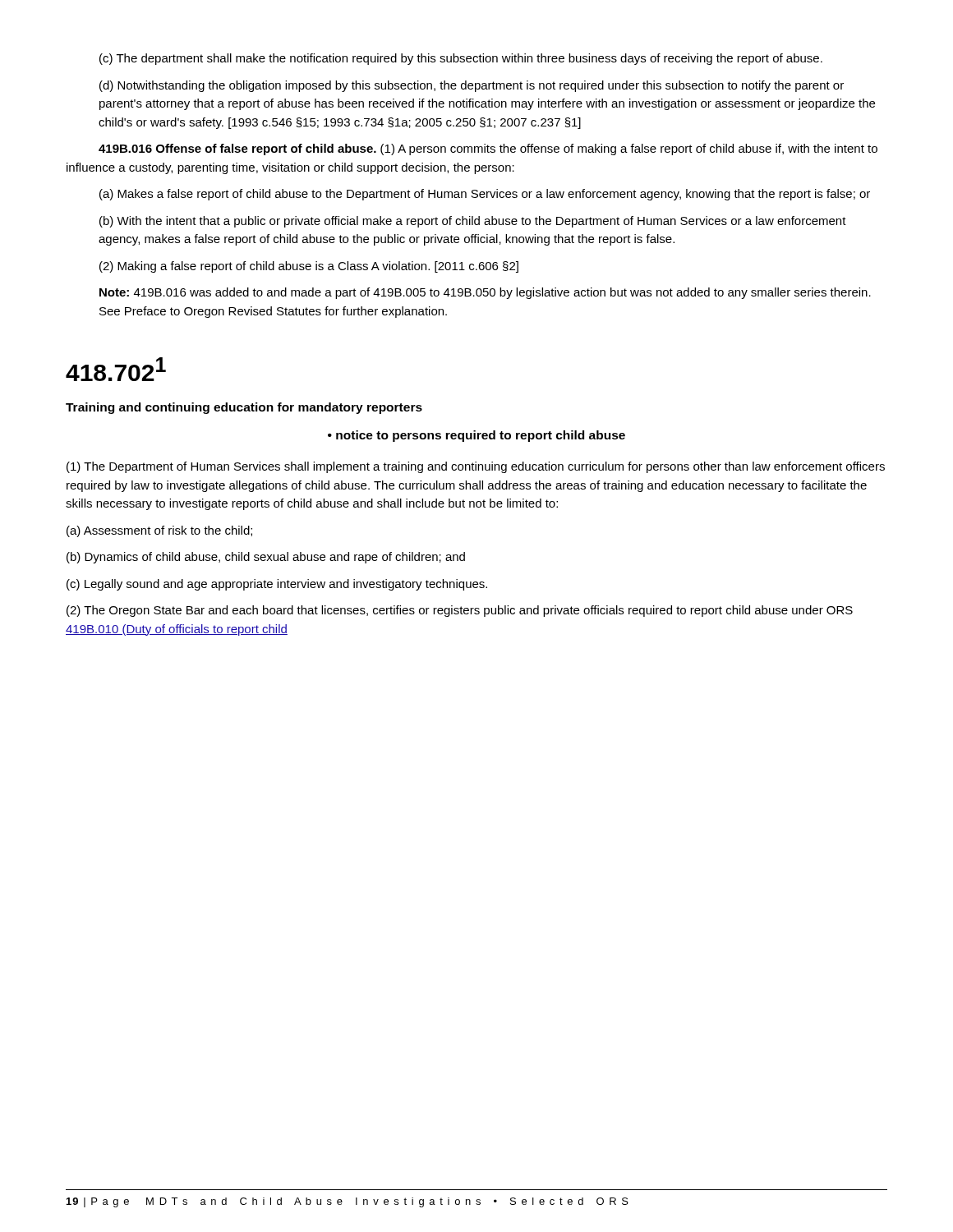Where is the passage that starts "(c) The department shall make the notification required"?
This screenshot has height=1232, width=953.
click(x=493, y=90)
